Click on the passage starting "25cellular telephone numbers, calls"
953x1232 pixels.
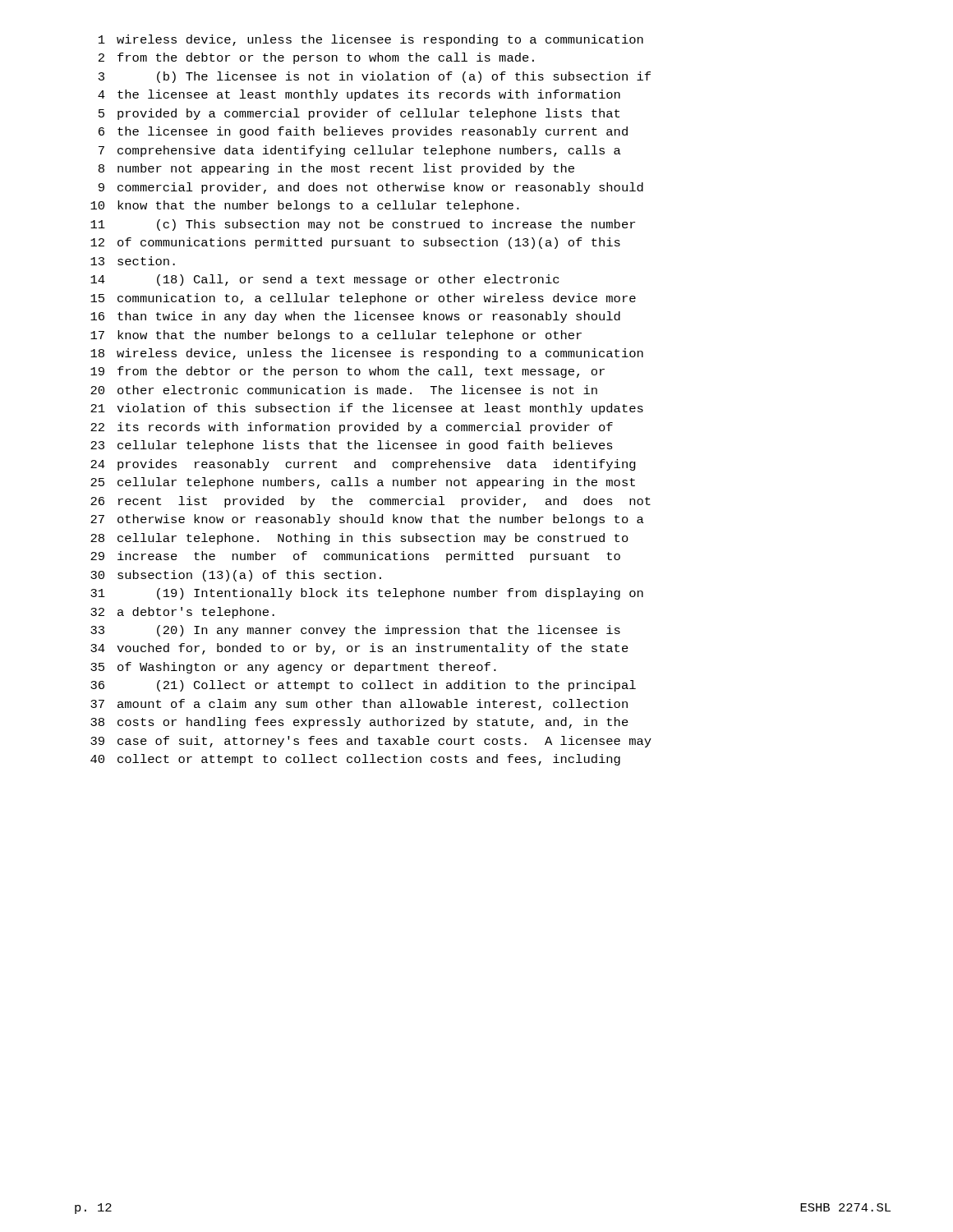pos(355,483)
